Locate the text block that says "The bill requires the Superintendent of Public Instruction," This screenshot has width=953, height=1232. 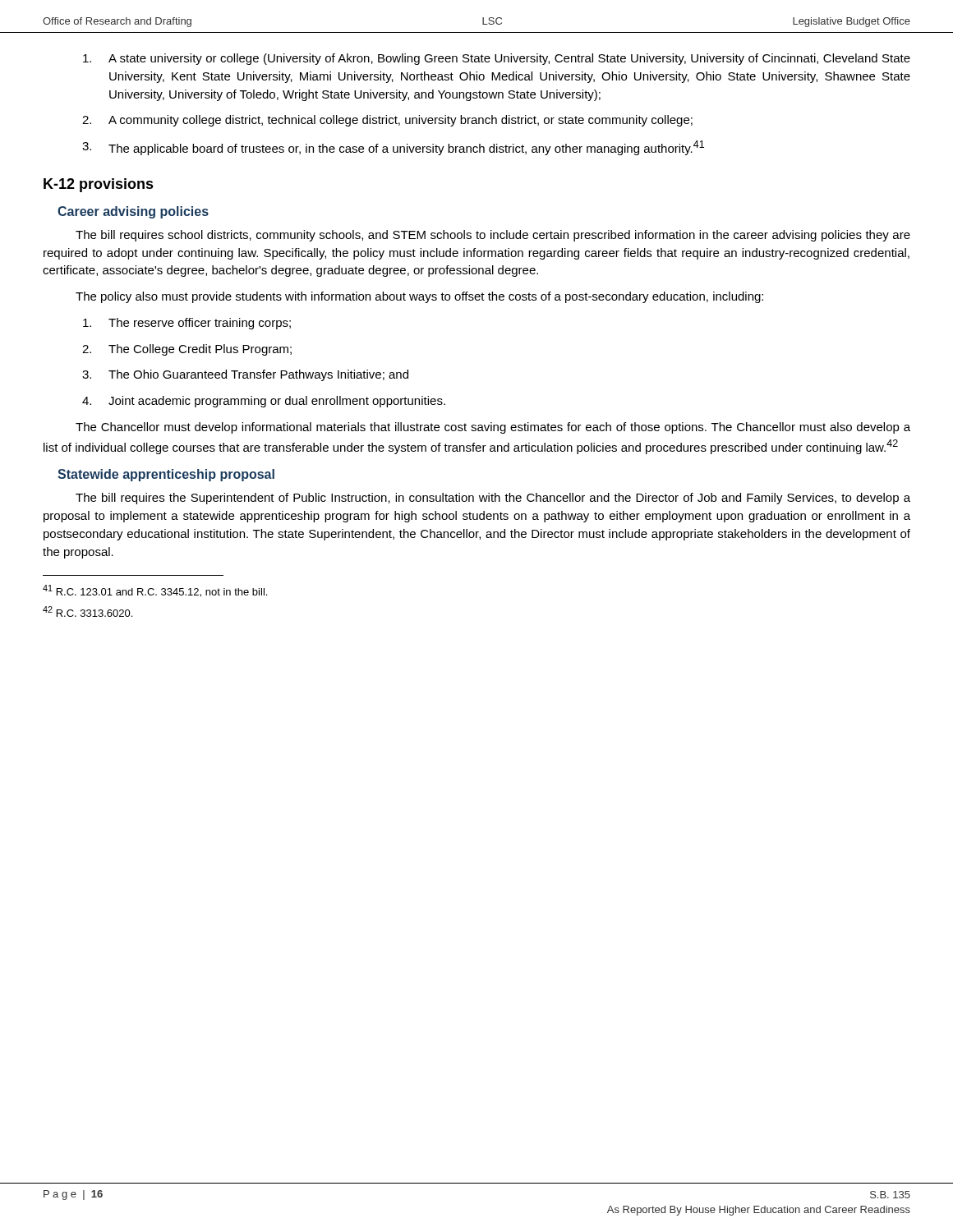pyautogui.click(x=476, y=524)
